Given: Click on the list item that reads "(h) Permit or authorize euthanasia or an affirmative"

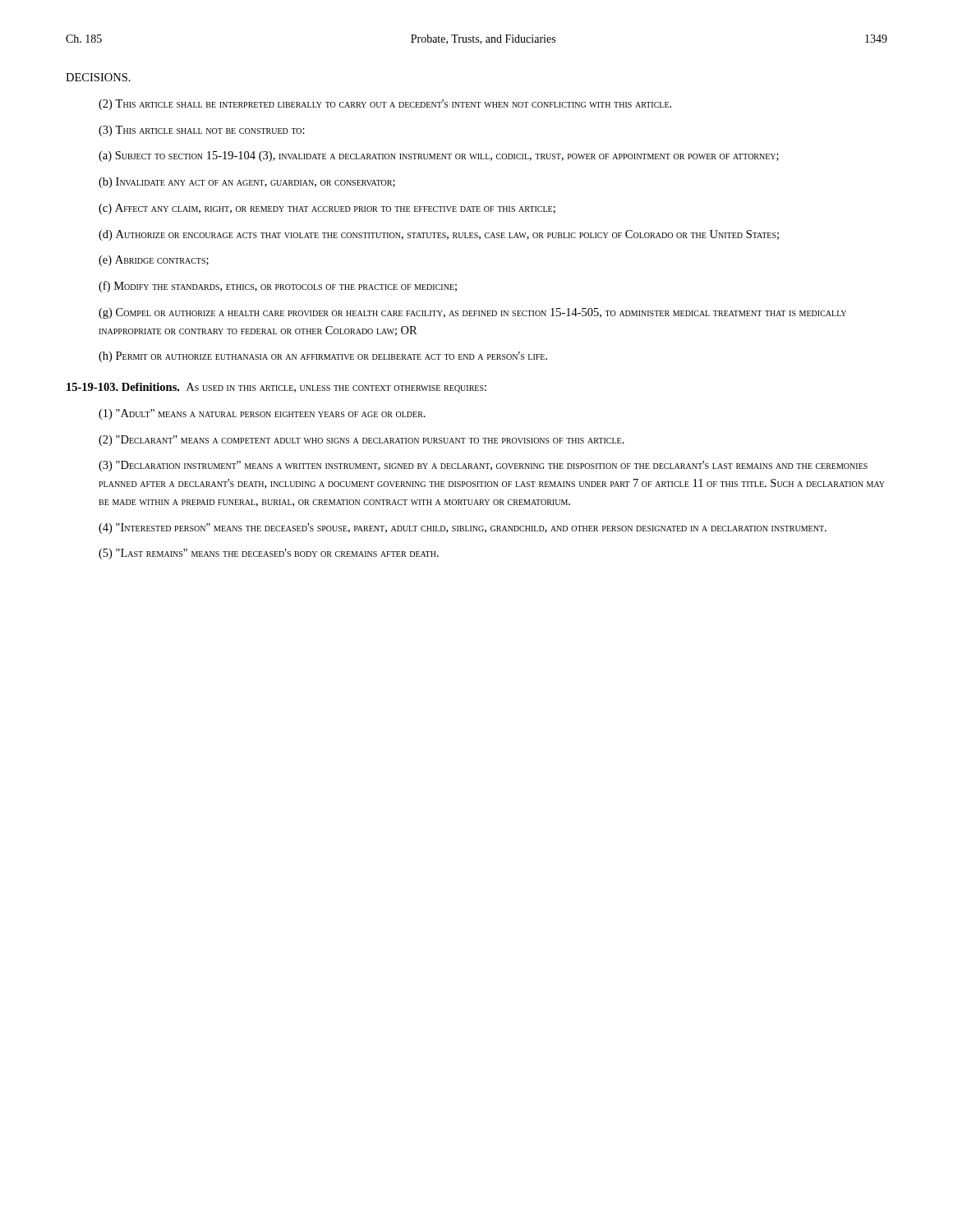Looking at the screenshot, I should 323,356.
